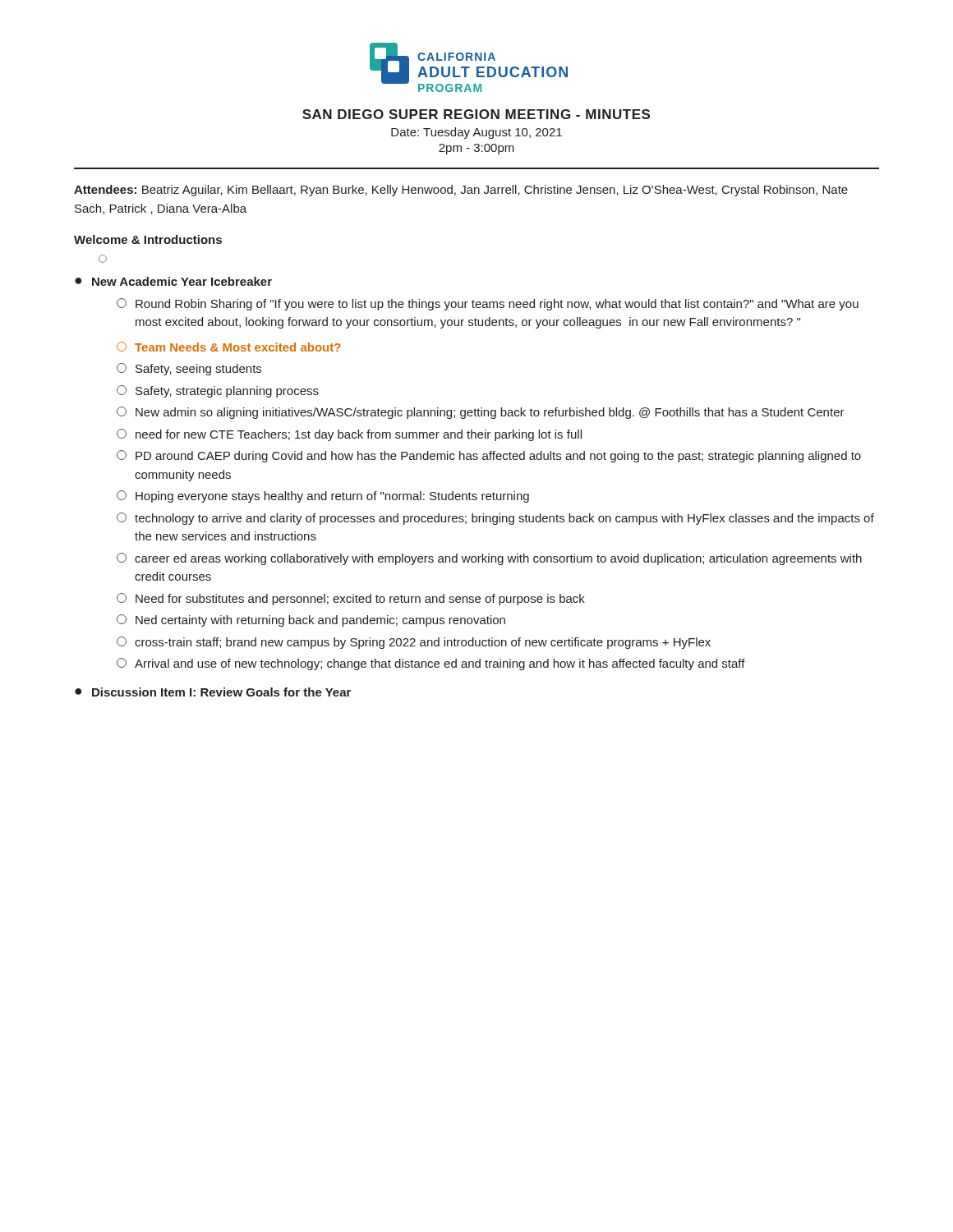Click the passage that begins "New admin so"
The image size is (953, 1232).
[x=498, y=412]
